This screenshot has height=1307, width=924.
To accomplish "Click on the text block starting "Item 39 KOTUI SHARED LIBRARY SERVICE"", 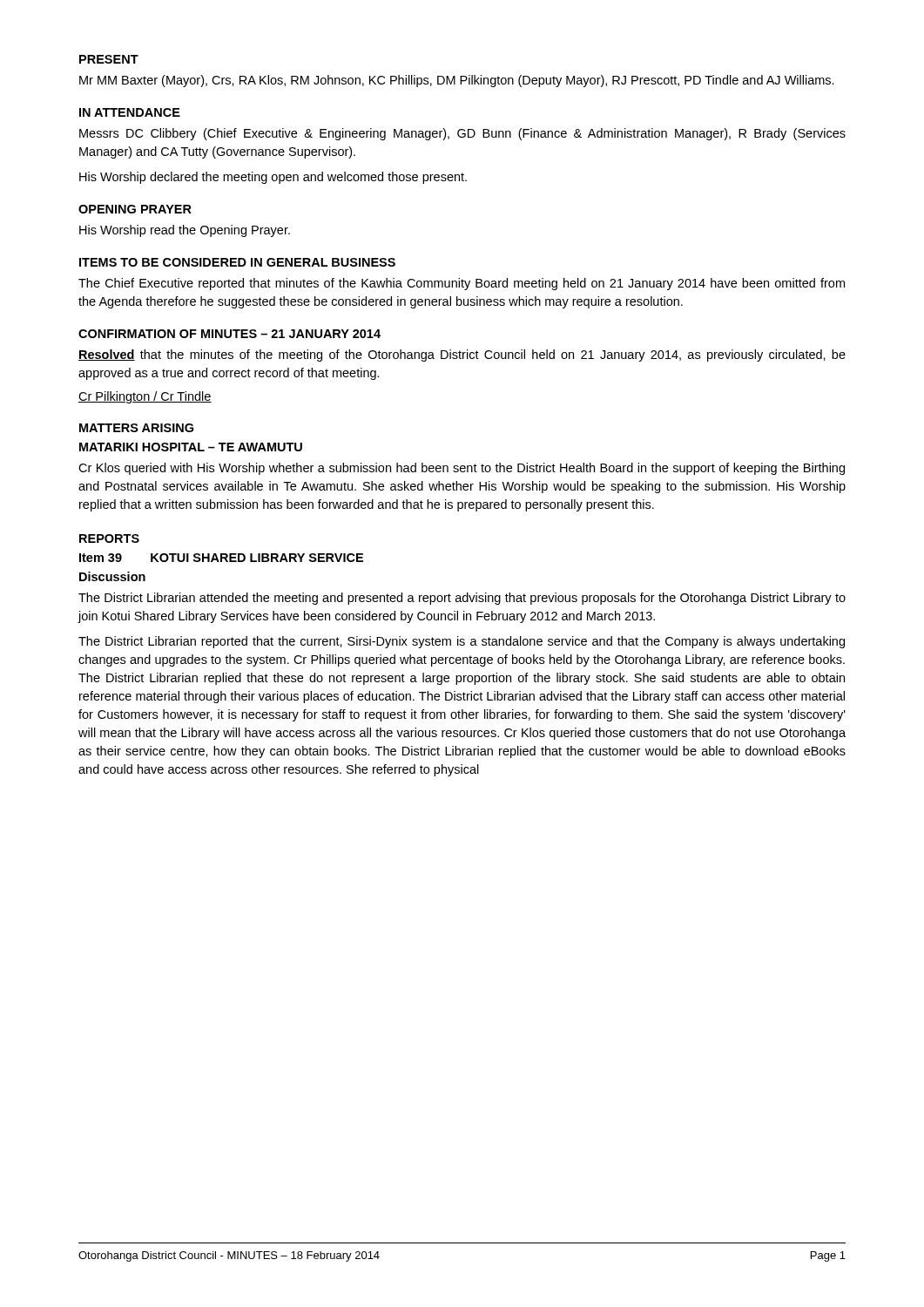I will (221, 558).
